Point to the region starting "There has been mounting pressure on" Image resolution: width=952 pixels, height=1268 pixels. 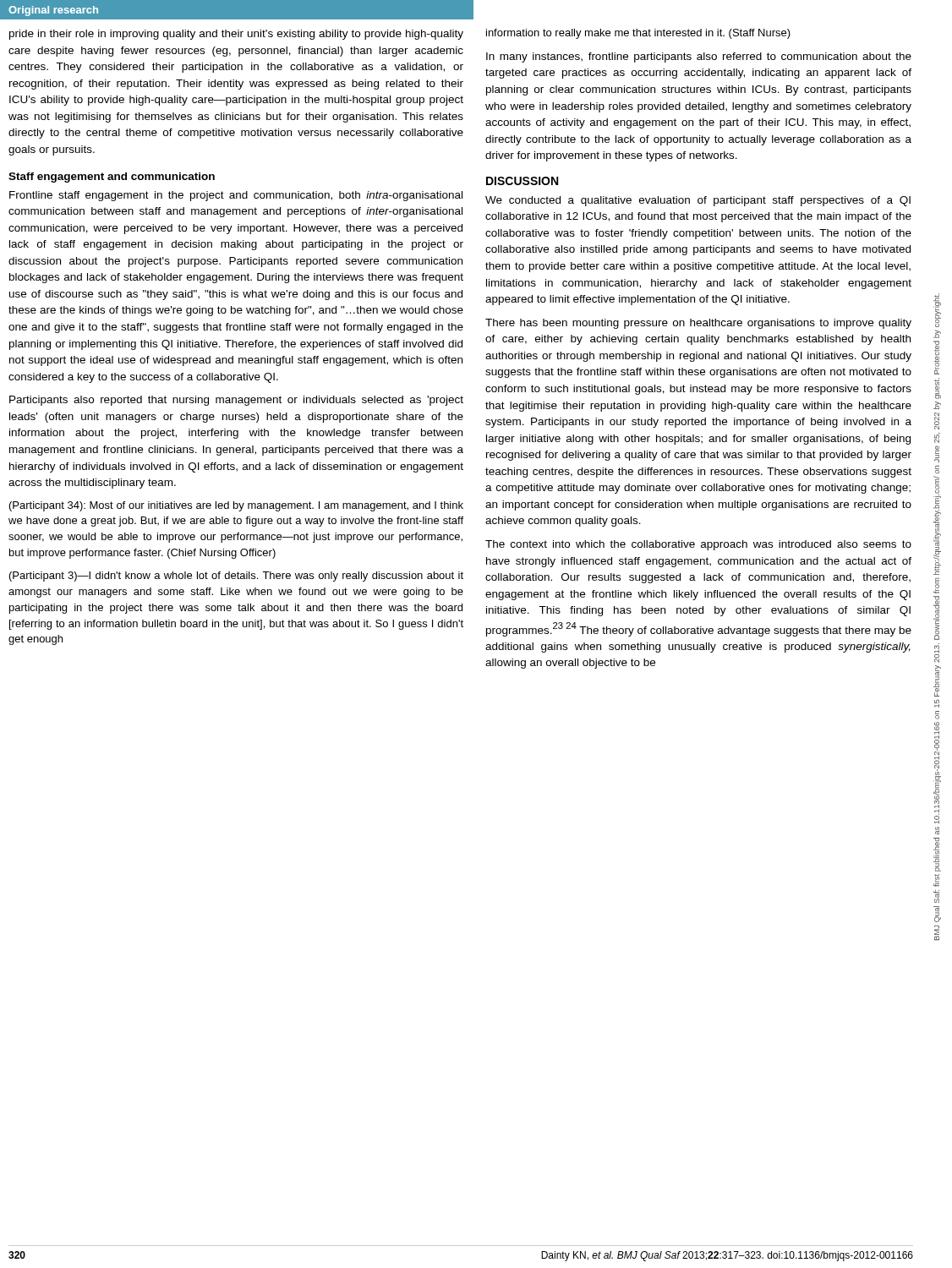coord(698,422)
